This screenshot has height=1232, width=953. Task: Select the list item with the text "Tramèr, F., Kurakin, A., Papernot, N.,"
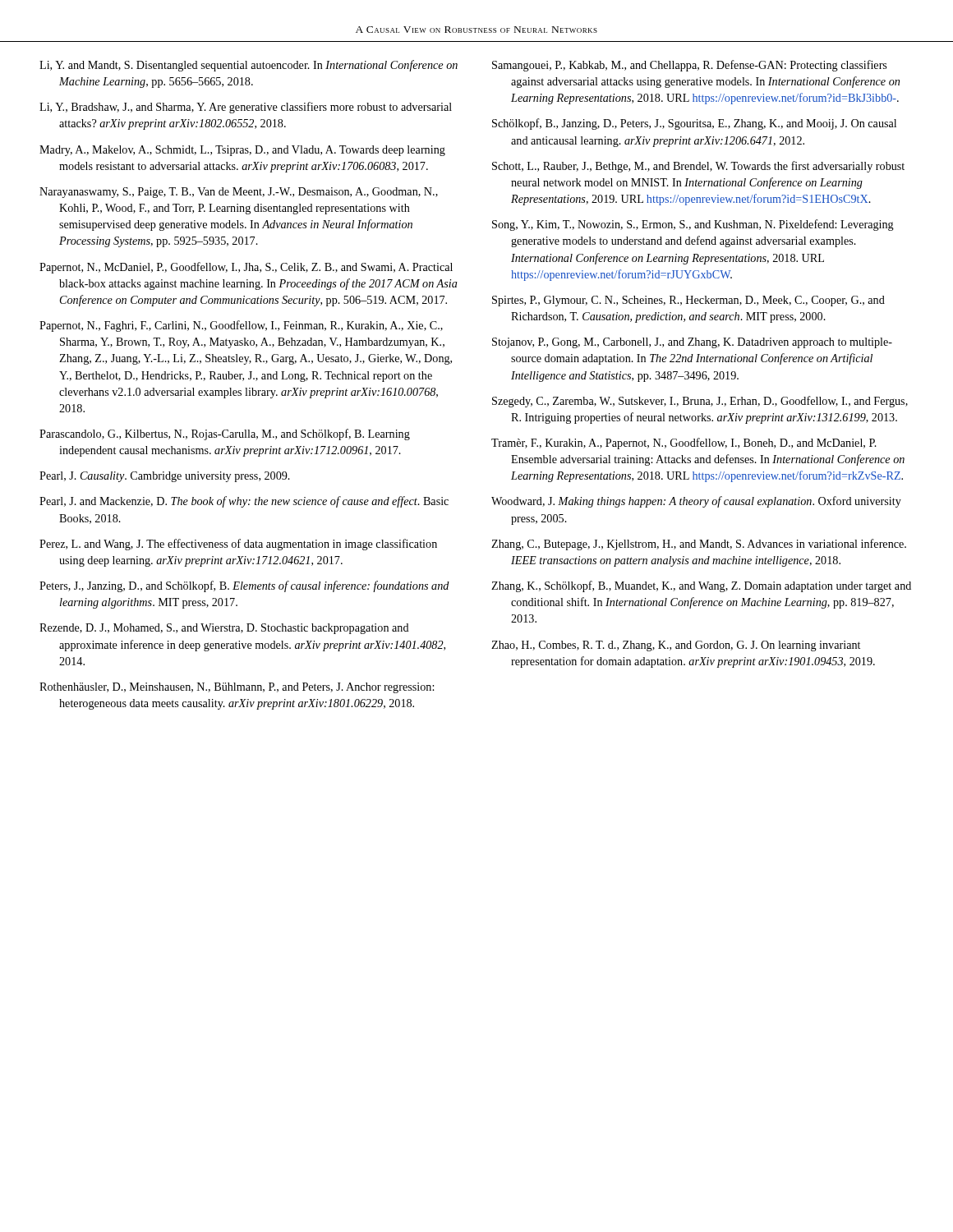point(698,459)
